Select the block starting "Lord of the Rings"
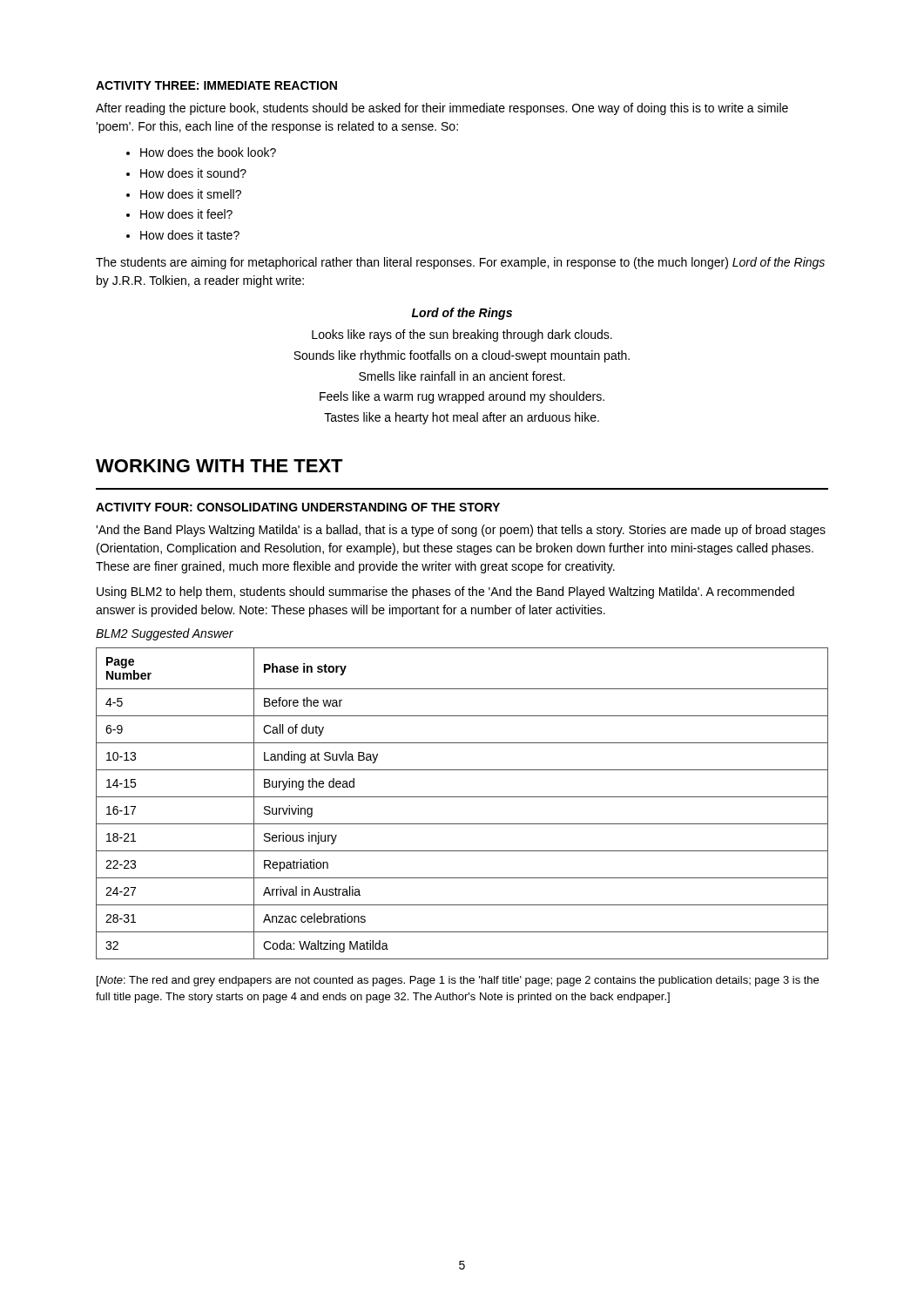The width and height of the screenshot is (924, 1307). [462, 367]
